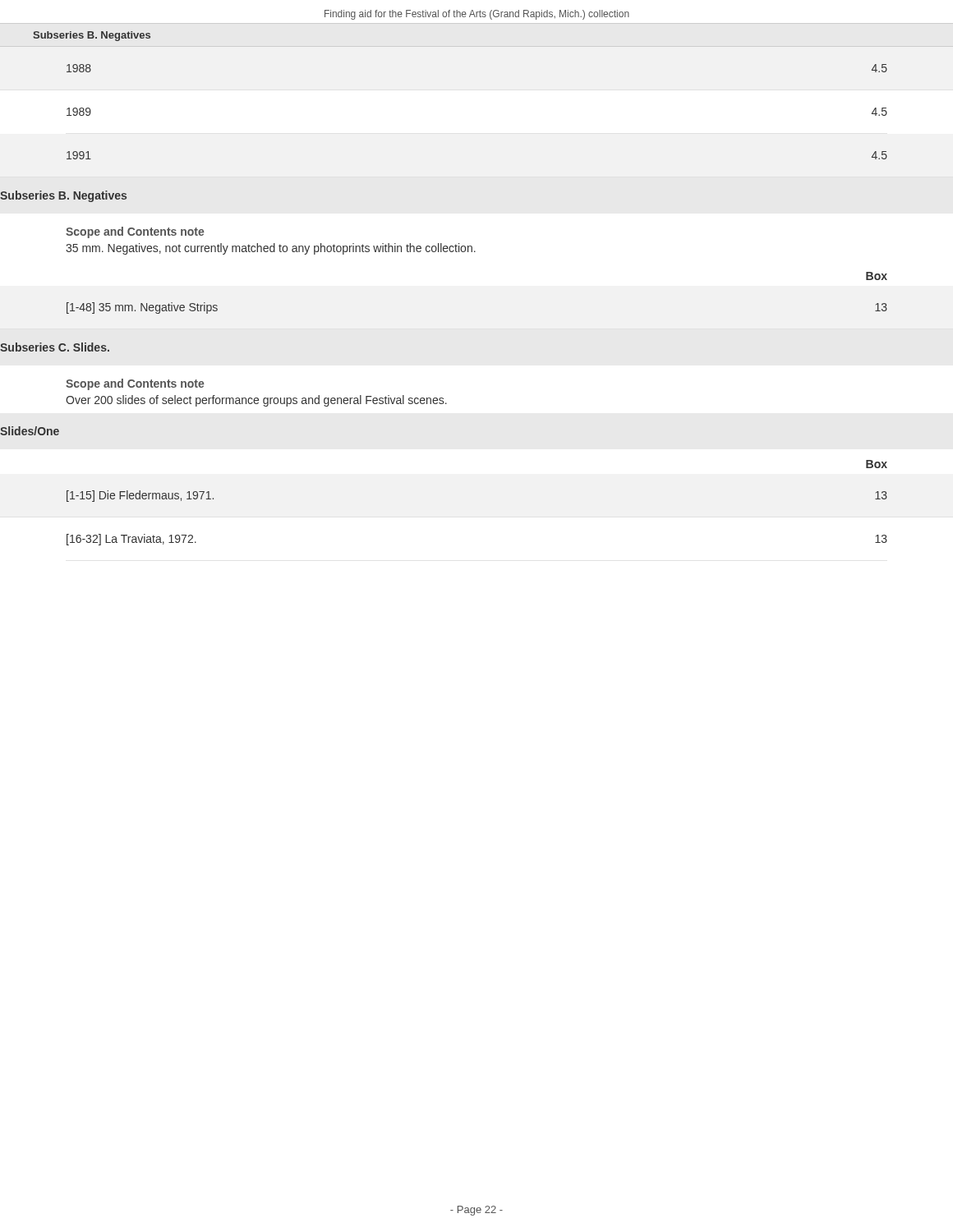Point to the block starting "1988 4.5"

82,68
